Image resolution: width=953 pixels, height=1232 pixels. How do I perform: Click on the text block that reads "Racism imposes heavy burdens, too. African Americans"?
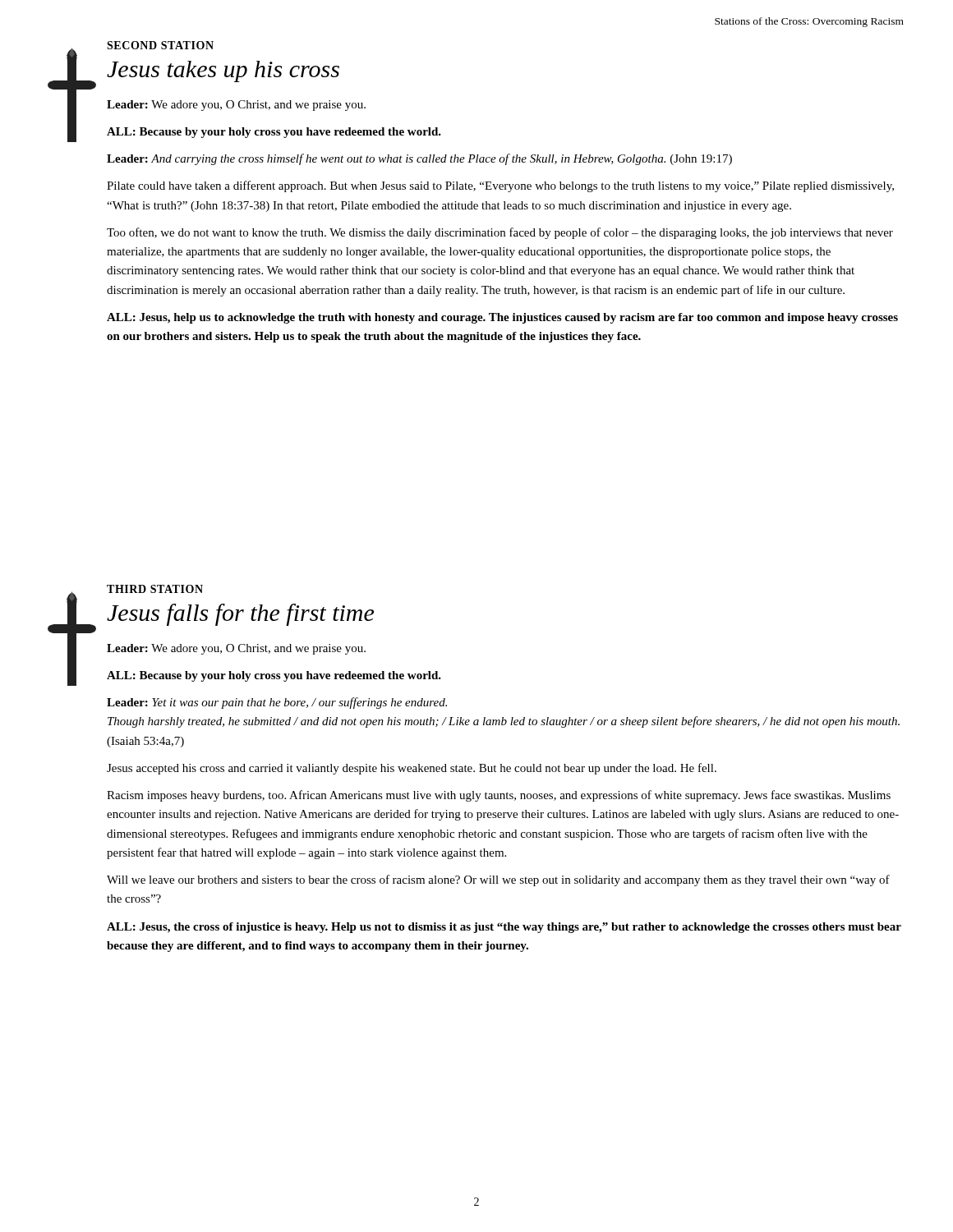click(503, 824)
